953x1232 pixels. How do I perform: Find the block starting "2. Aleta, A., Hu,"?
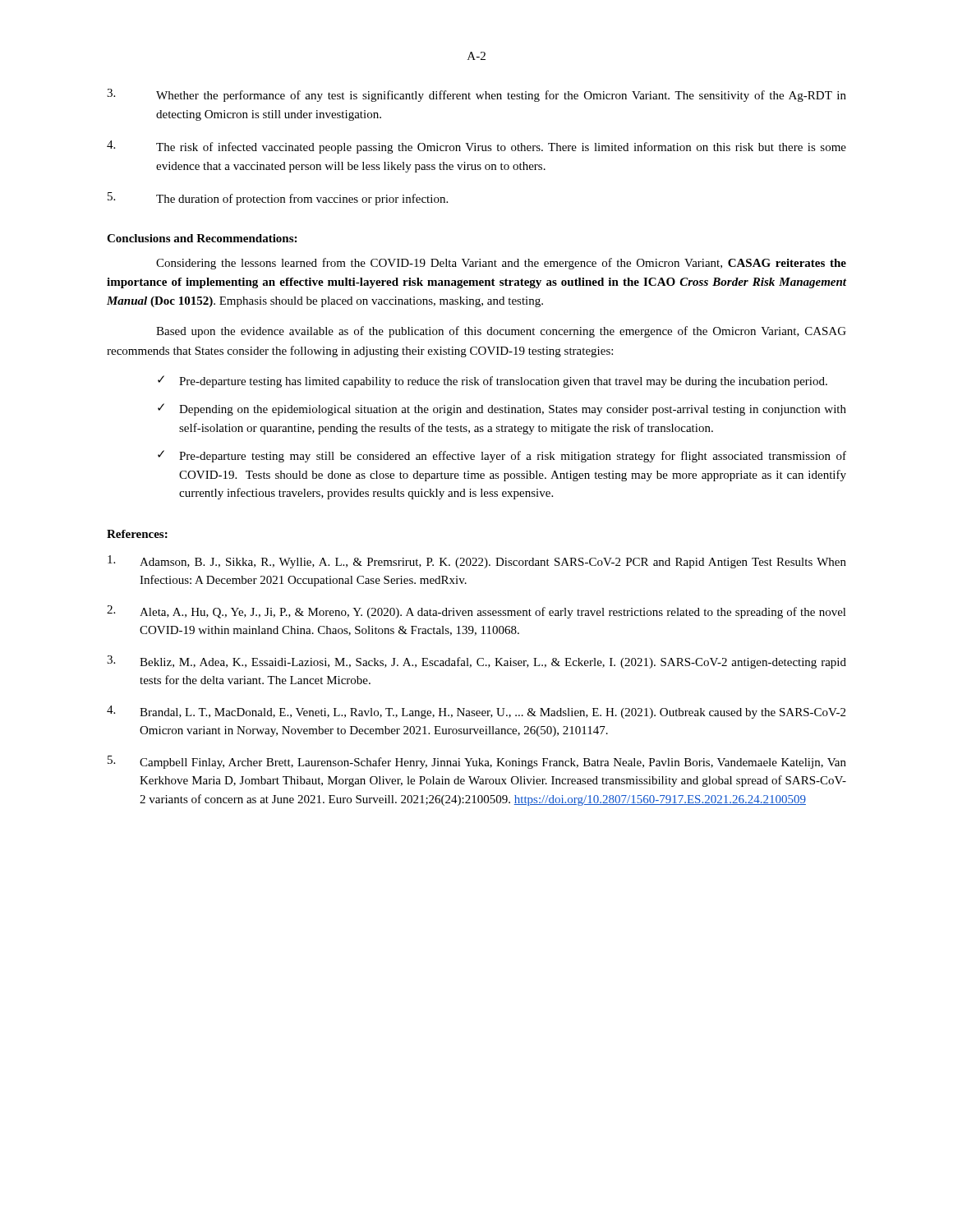click(476, 621)
